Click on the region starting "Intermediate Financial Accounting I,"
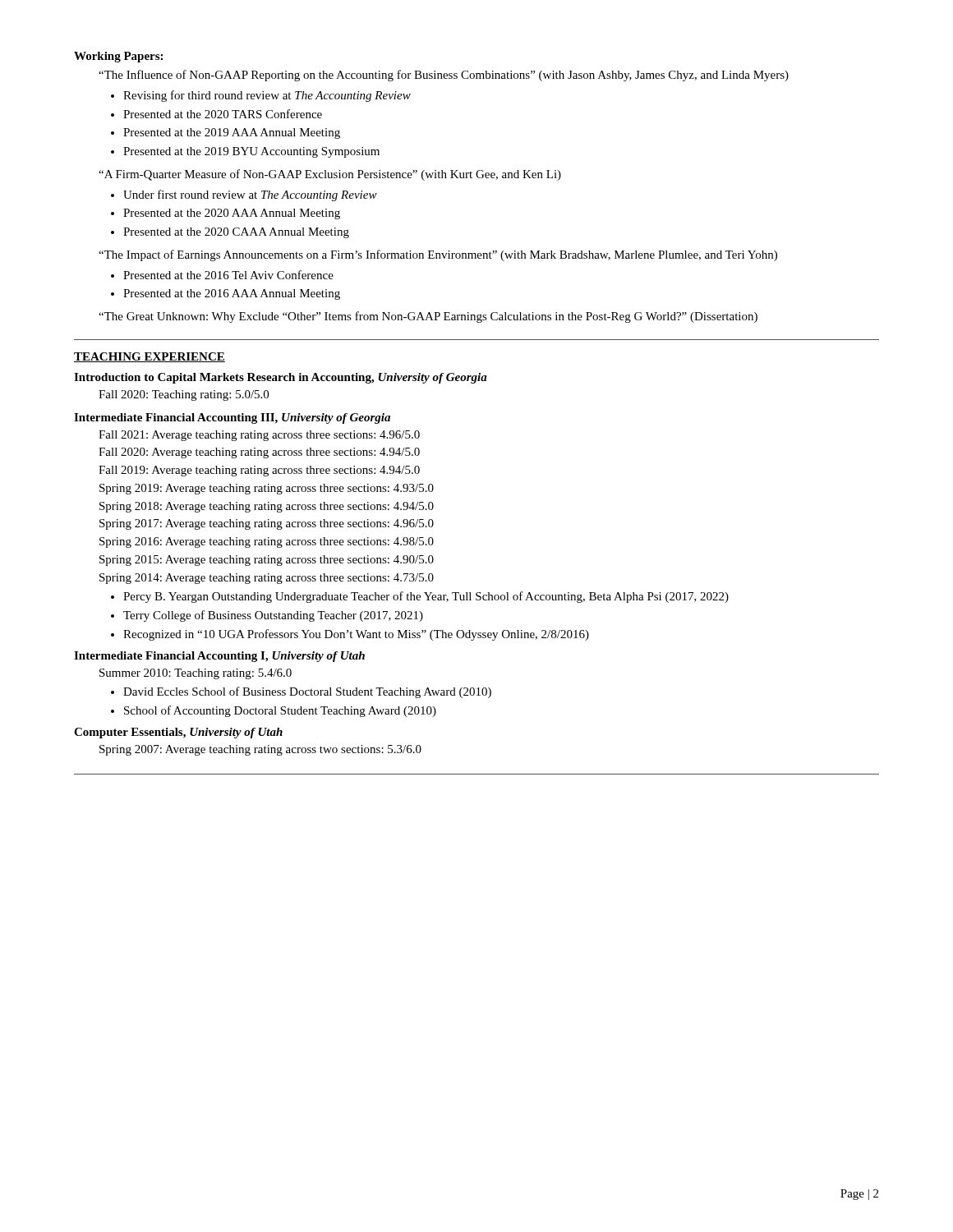The width and height of the screenshot is (953, 1232). [x=220, y=655]
